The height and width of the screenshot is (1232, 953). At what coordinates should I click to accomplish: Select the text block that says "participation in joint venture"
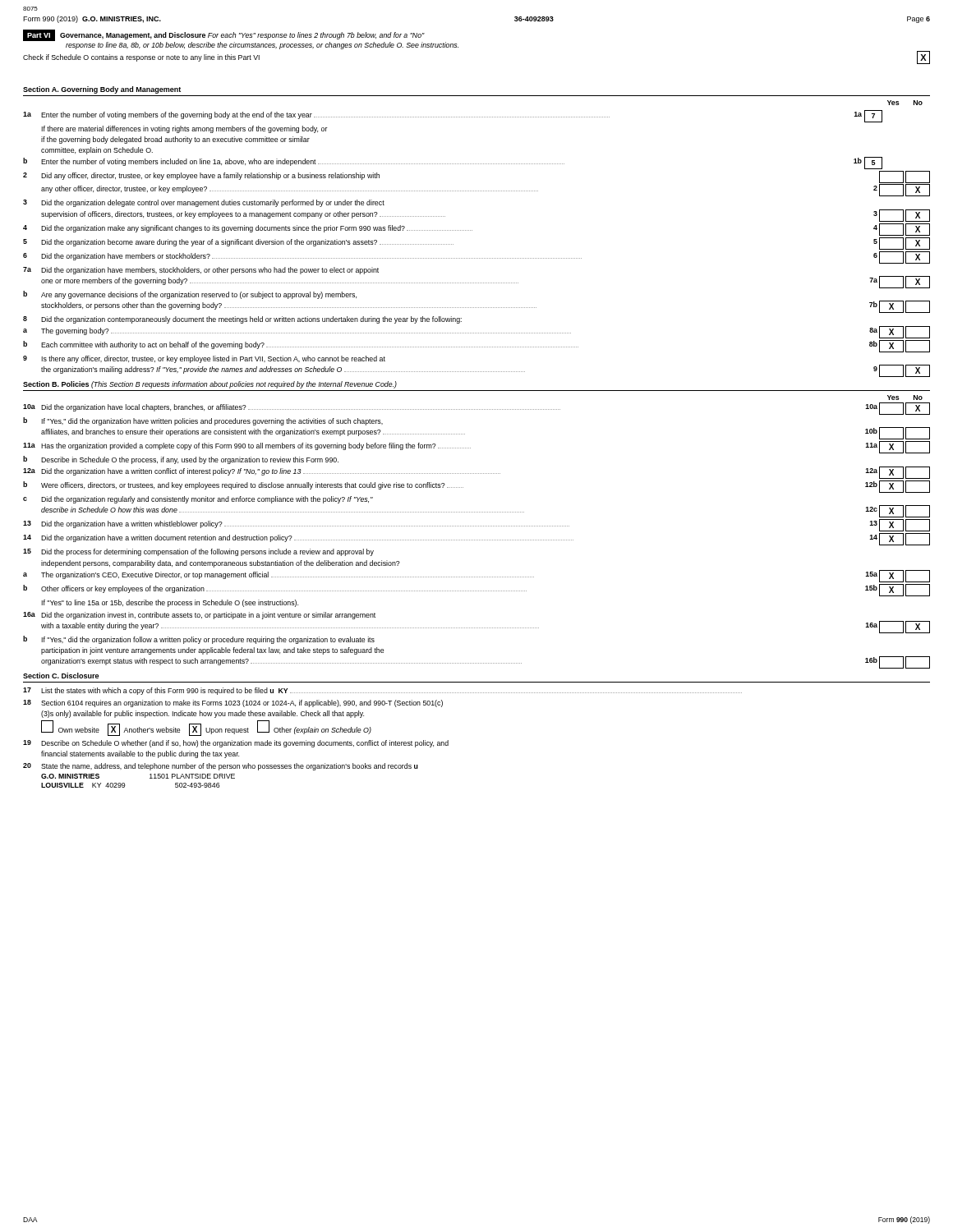(486, 651)
